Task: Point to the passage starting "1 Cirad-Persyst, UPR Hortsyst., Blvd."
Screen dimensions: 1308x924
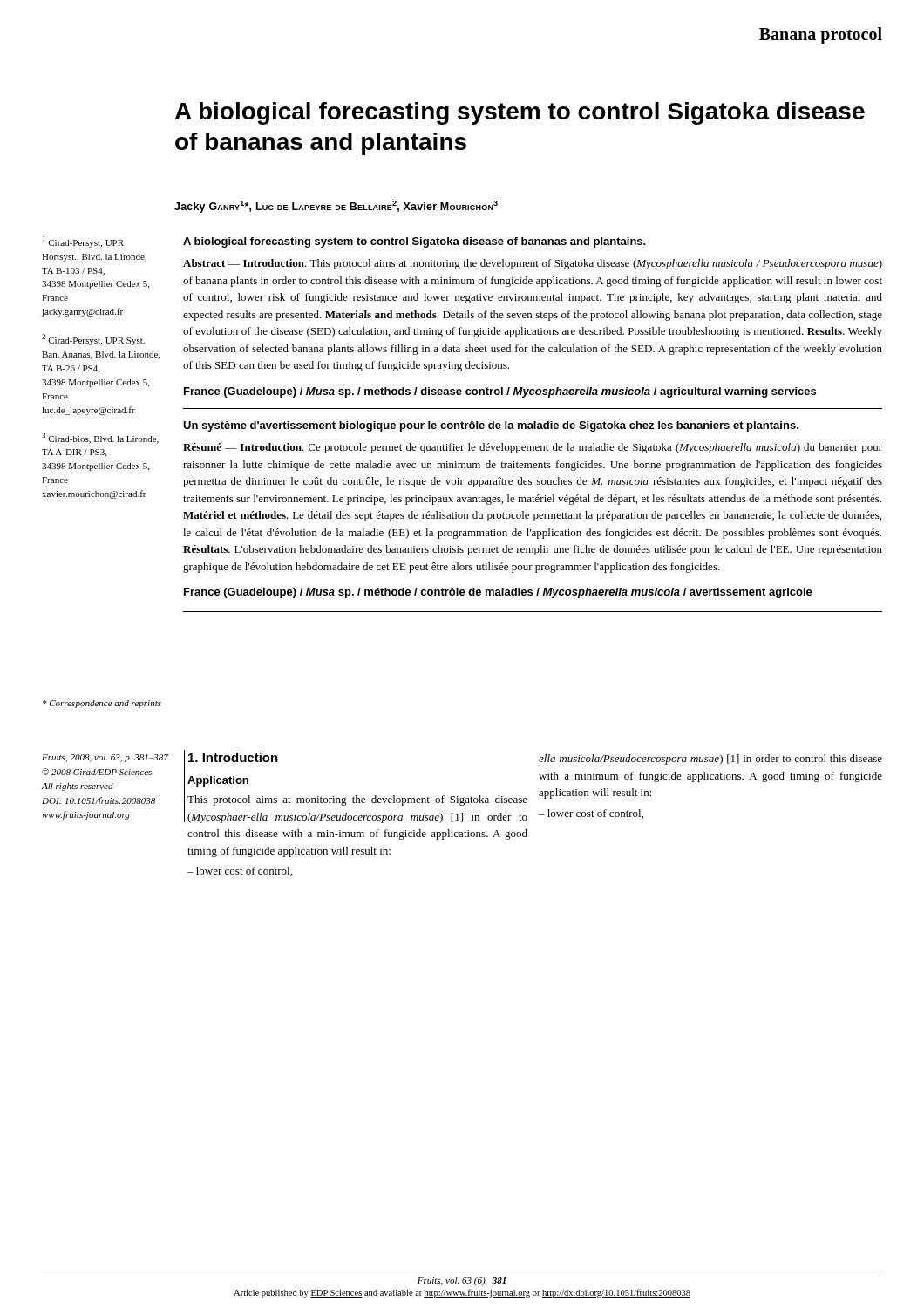Action: pos(96,276)
